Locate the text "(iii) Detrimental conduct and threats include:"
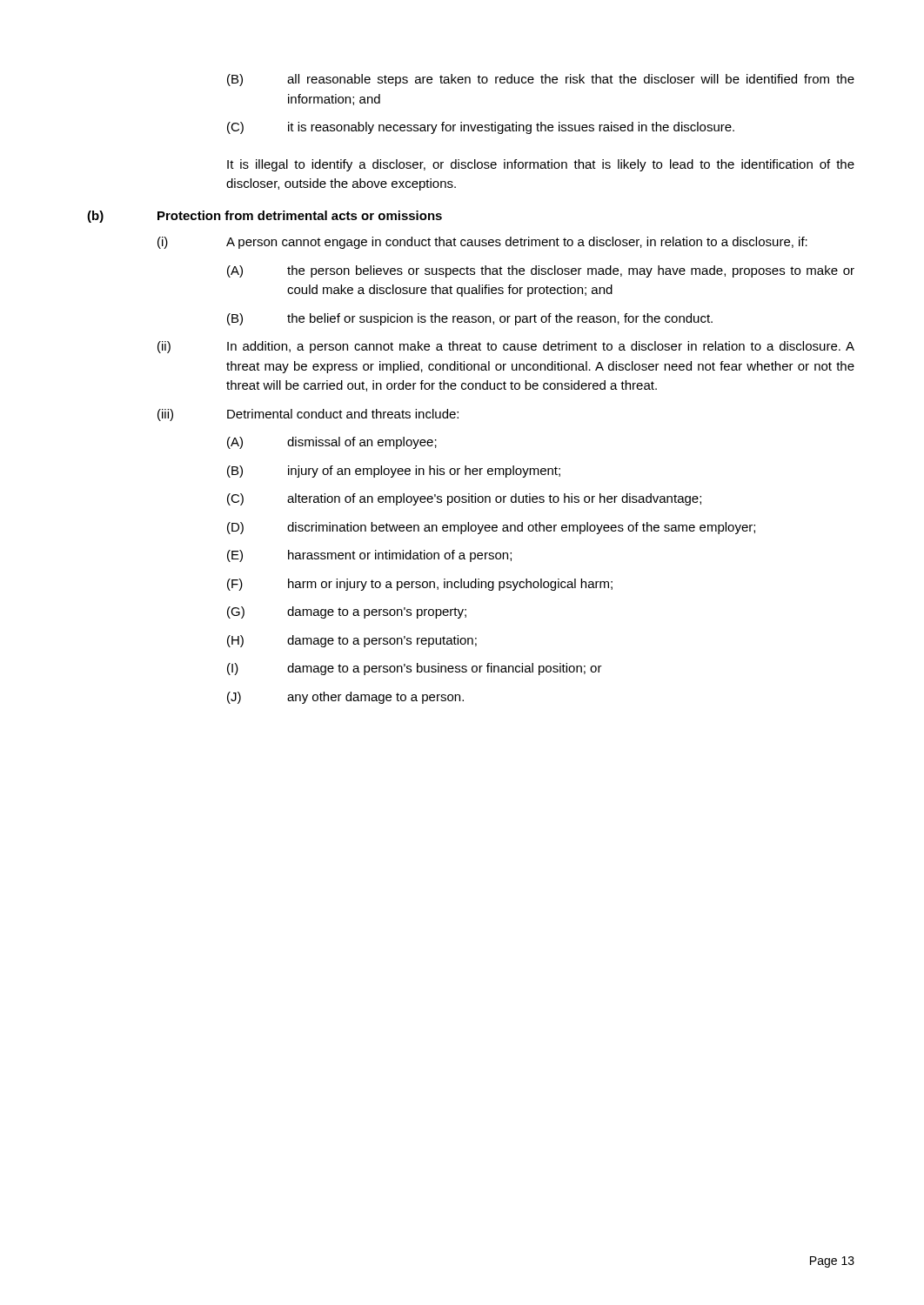This screenshot has height=1305, width=924. 308,415
